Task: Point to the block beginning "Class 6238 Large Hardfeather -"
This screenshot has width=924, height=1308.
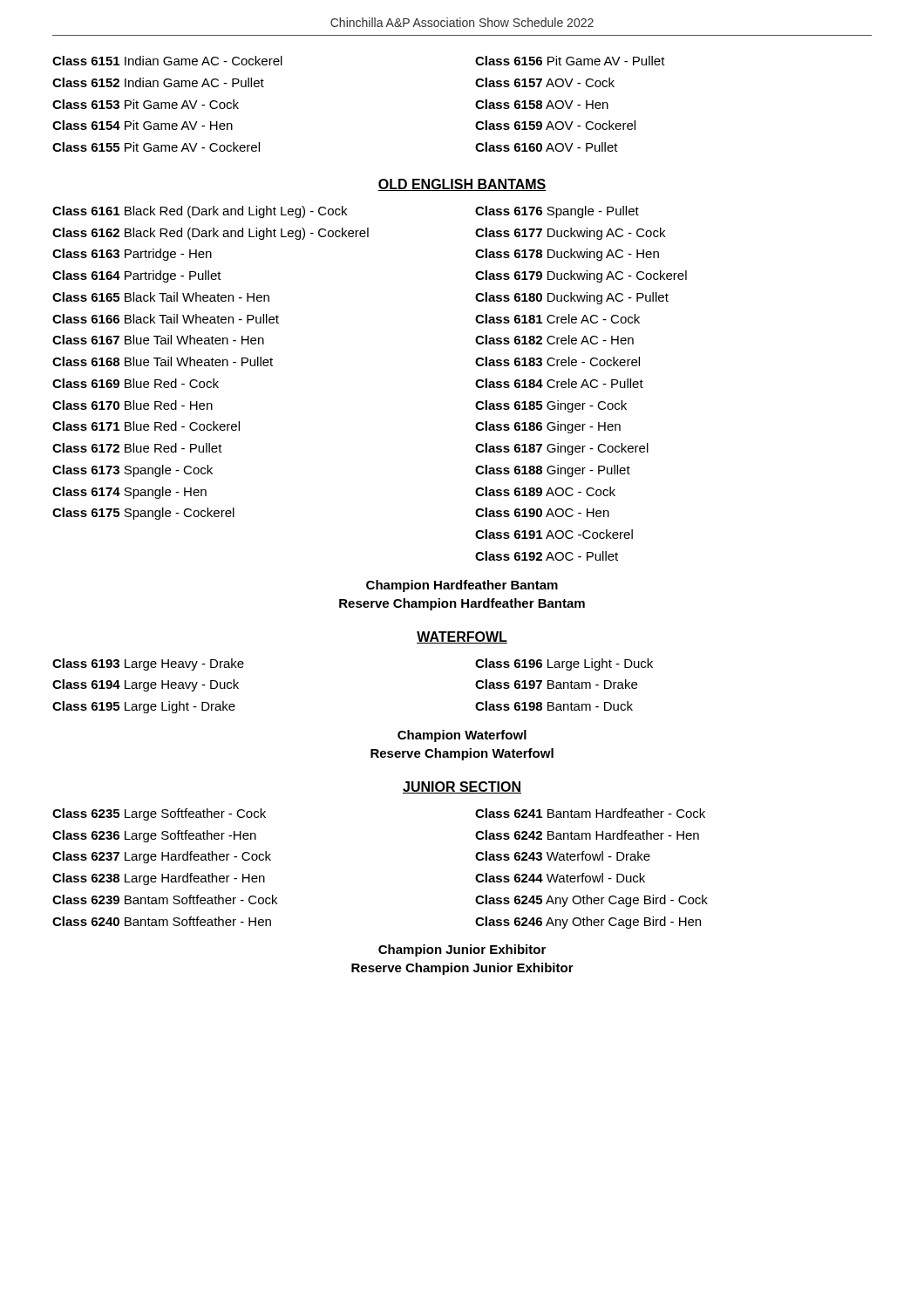Action: [x=159, y=878]
